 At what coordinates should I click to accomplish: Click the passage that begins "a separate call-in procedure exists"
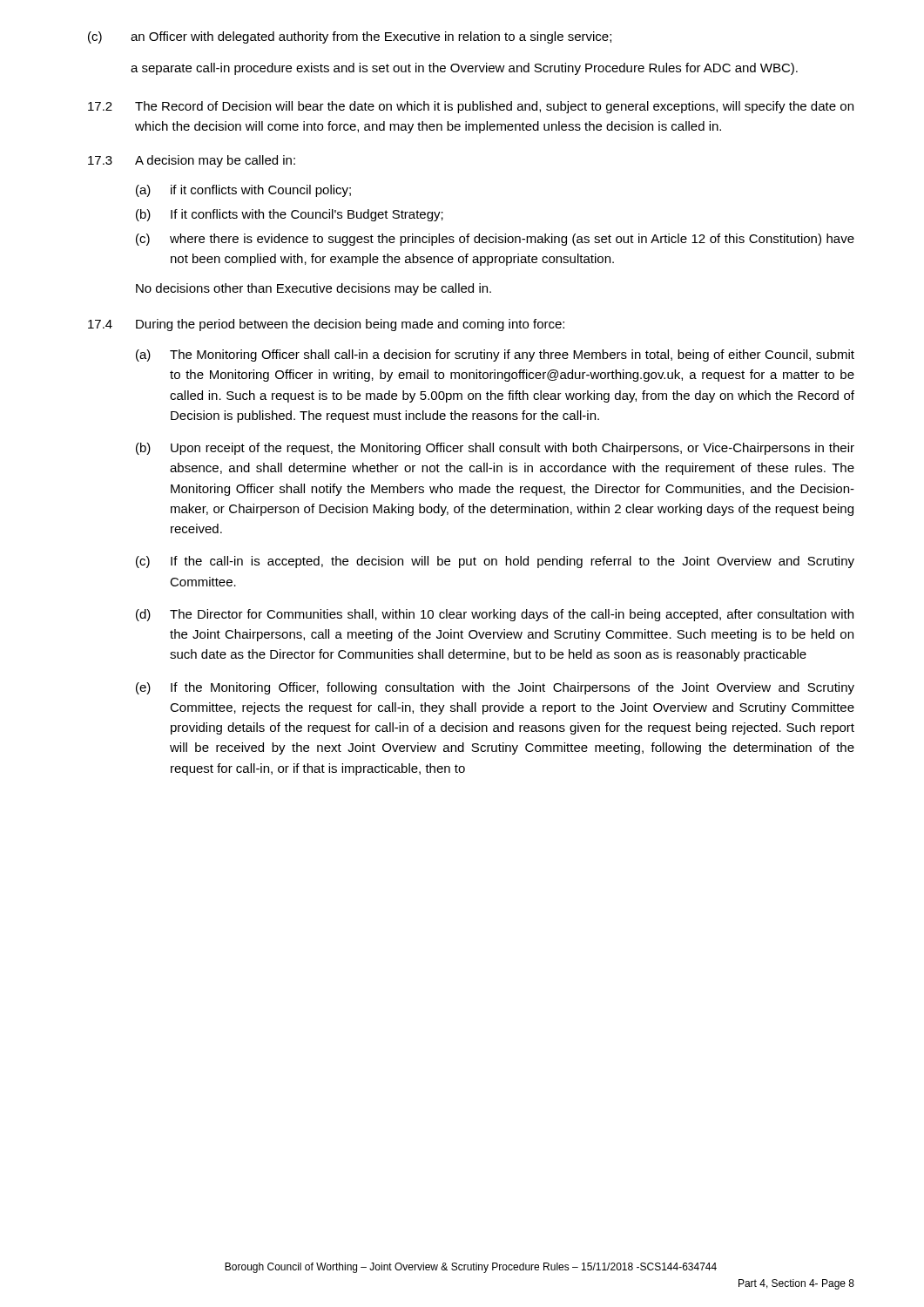coord(465,68)
